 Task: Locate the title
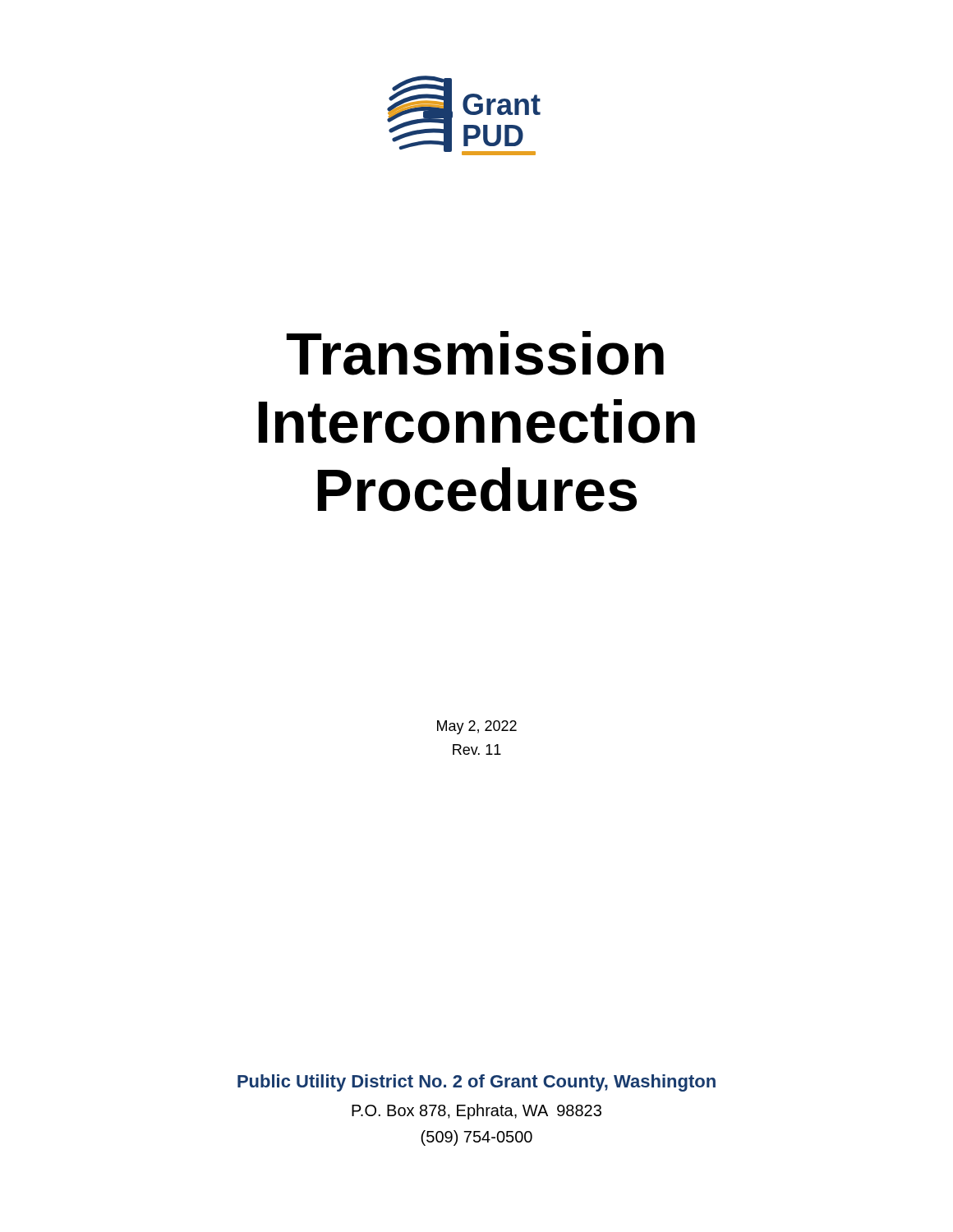[476, 422]
